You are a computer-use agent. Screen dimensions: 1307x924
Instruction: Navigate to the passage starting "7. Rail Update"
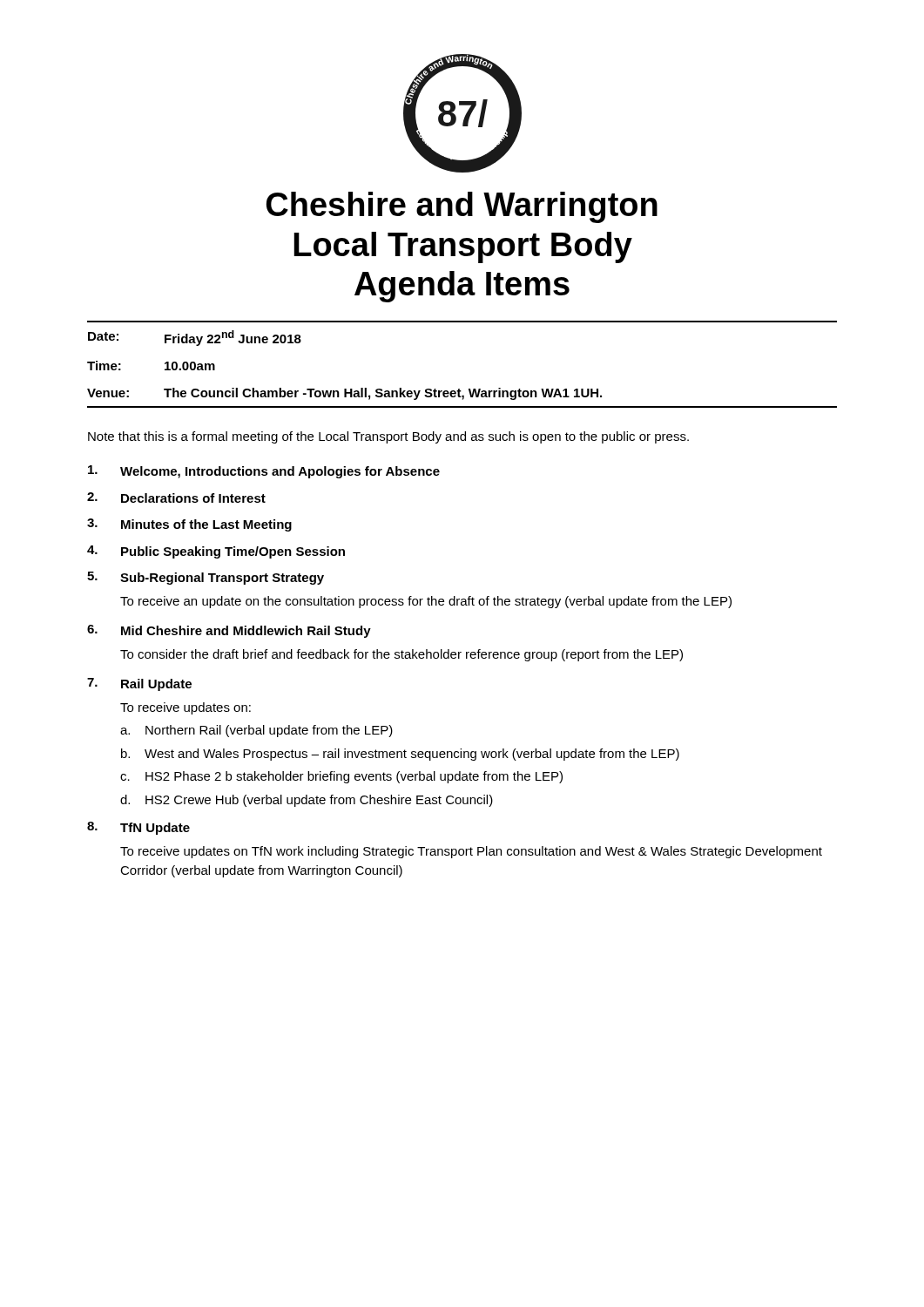[139, 684]
